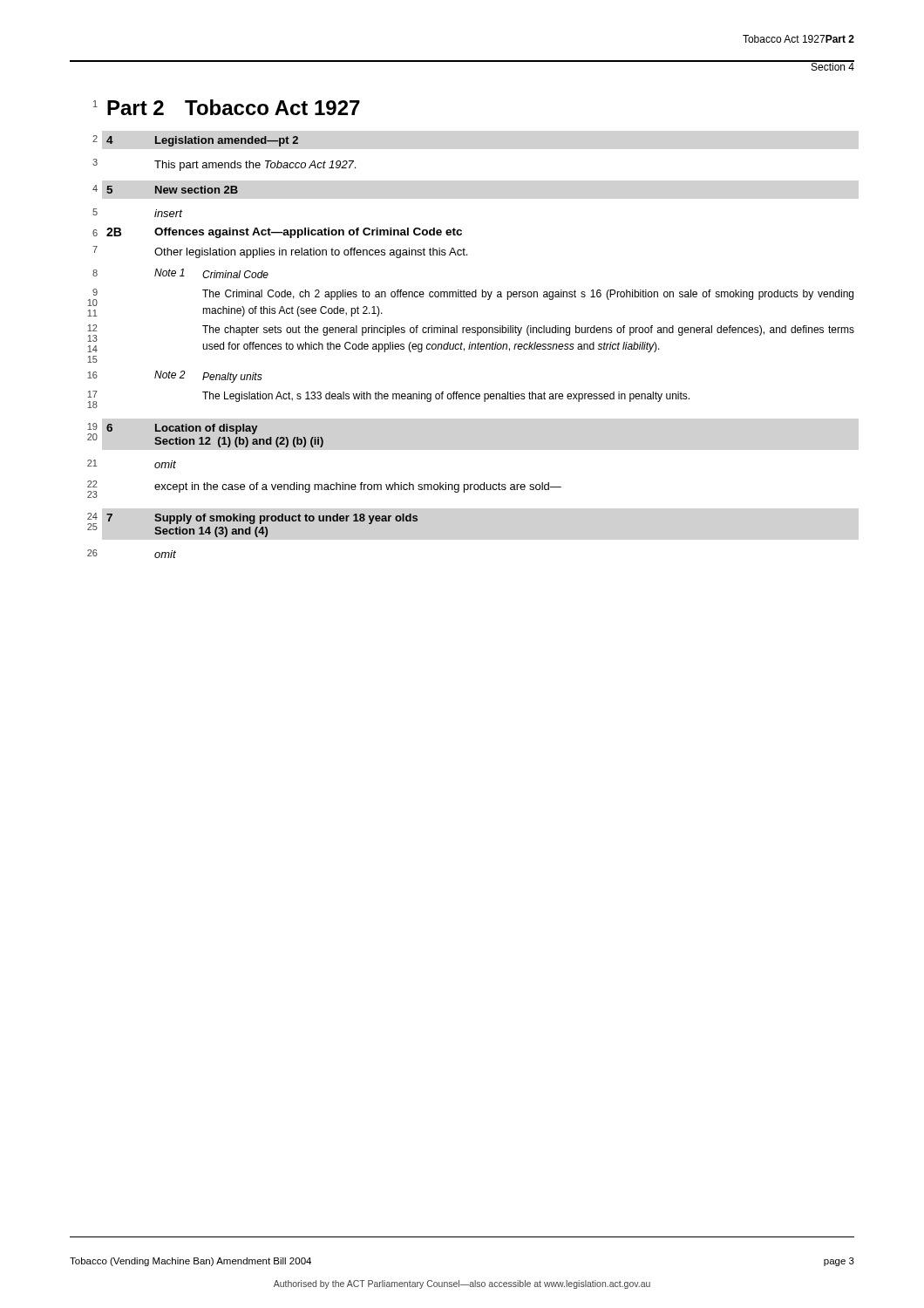Point to the passage starting "Authorised by the ACT"
This screenshot has width=924, height=1308.
click(x=462, y=1284)
